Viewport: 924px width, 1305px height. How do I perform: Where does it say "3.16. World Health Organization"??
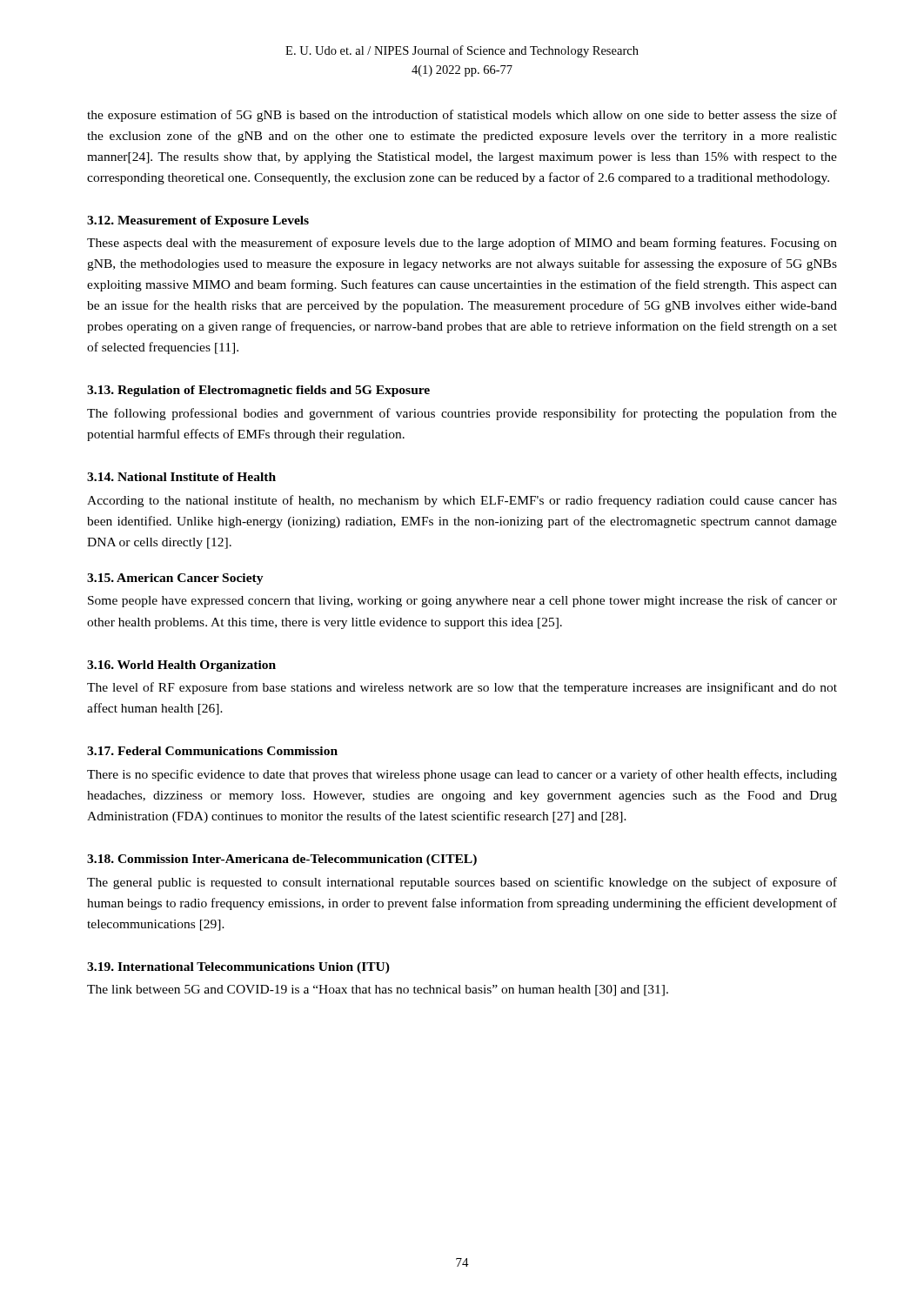coord(181,664)
